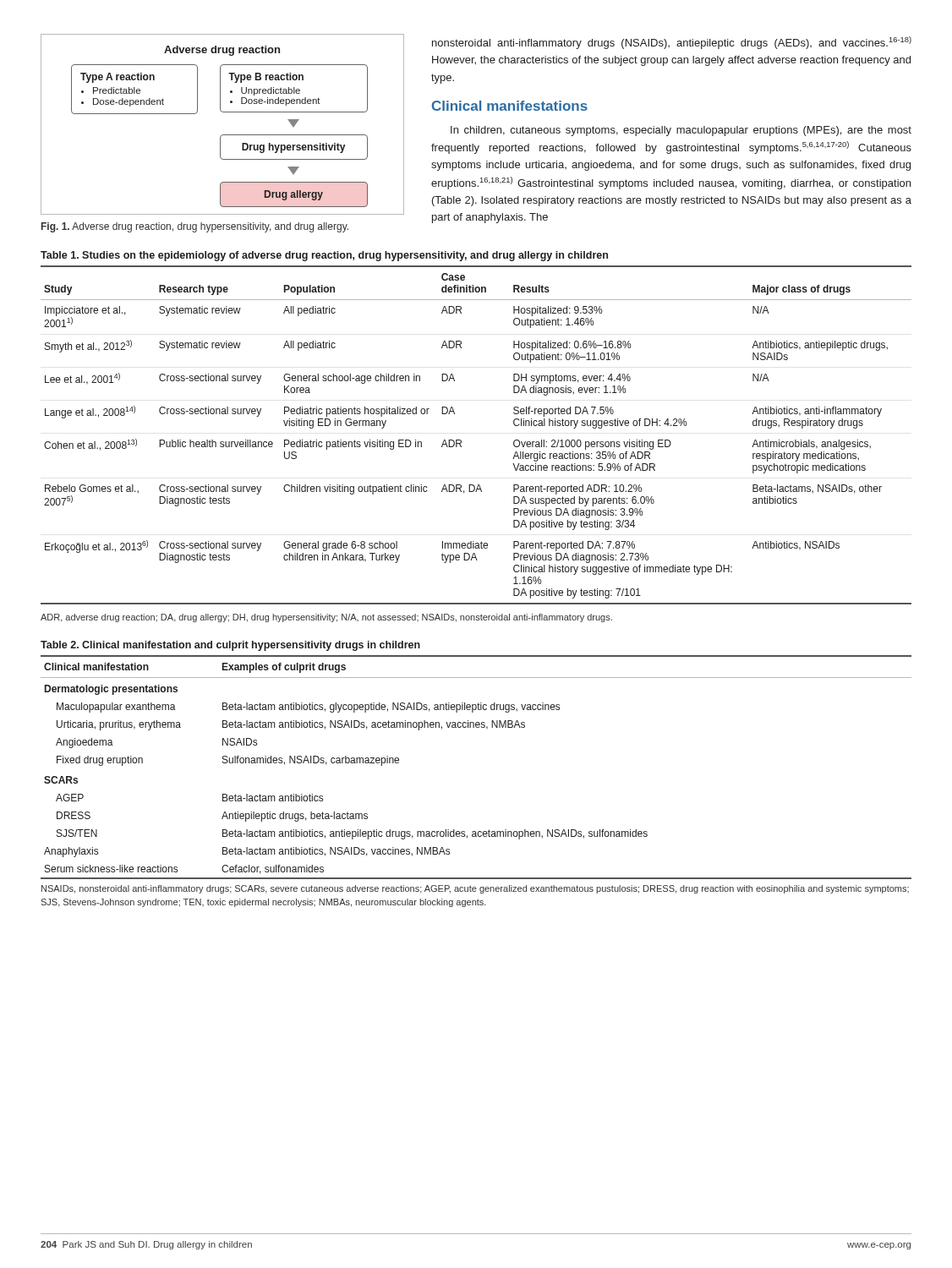Locate the table with the text "Serum sickness-like reactions"
This screenshot has height=1268, width=952.
coord(476,774)
